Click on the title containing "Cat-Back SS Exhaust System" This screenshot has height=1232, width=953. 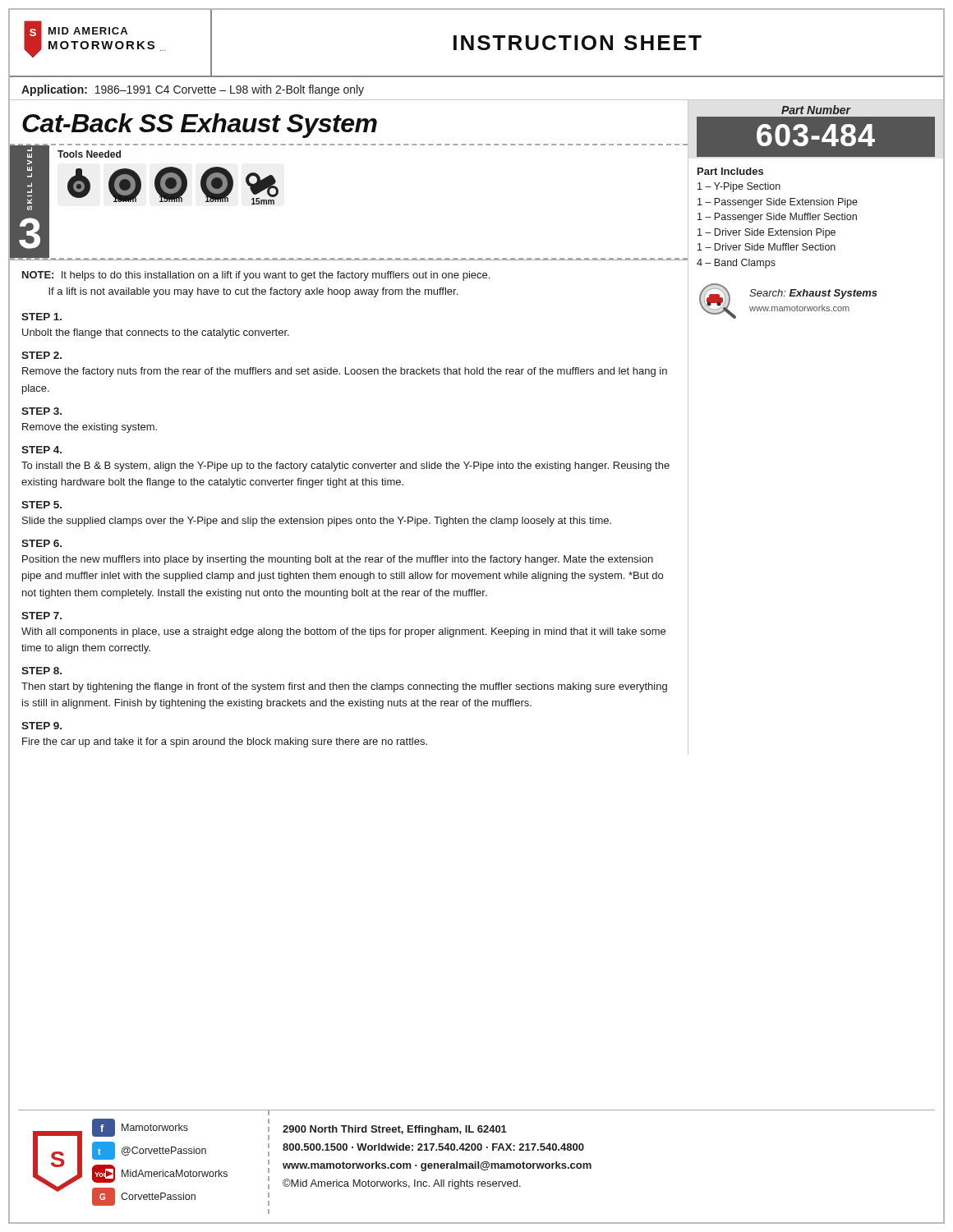pyautogui.click(x=199, y=123)
